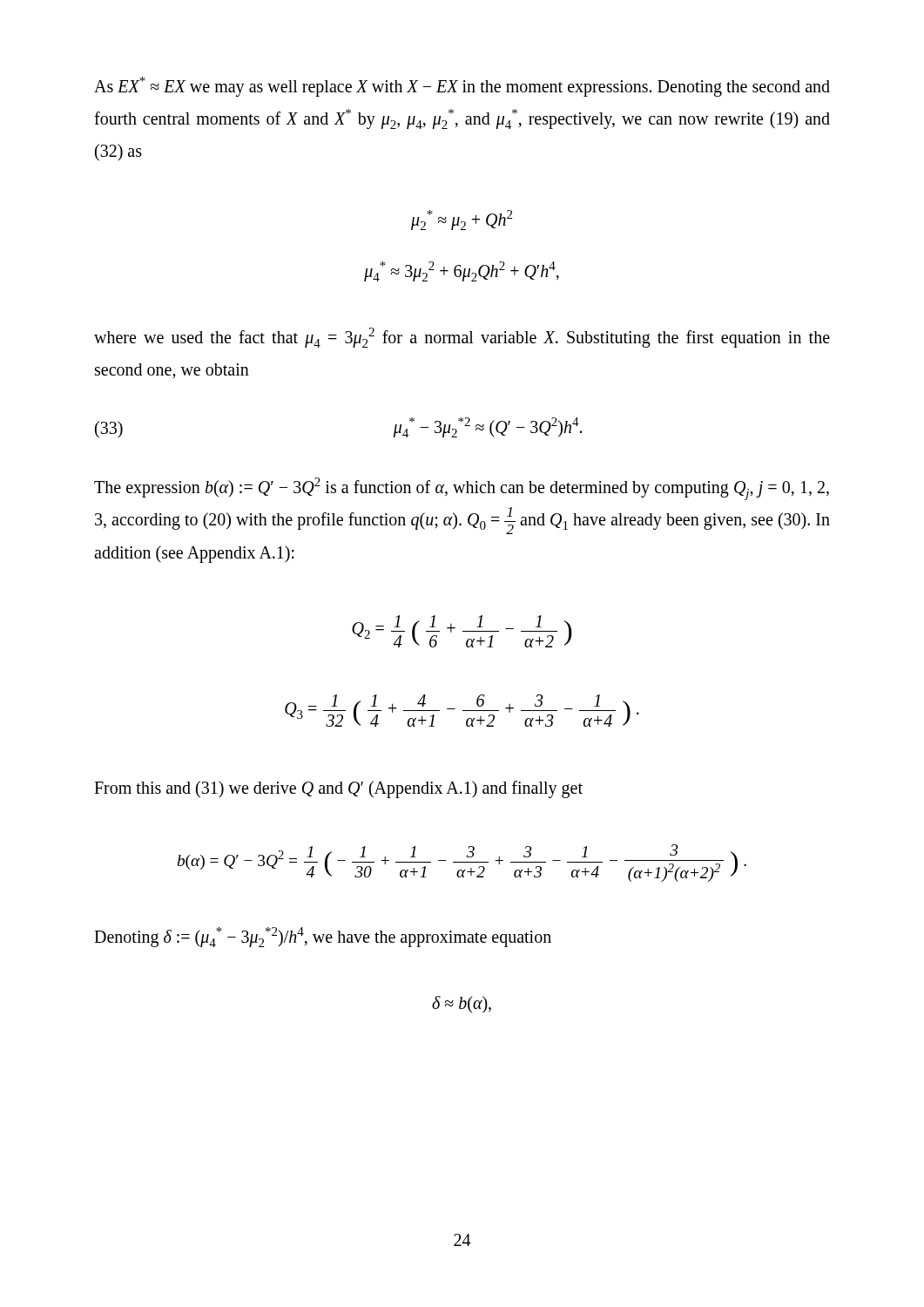924x1307 pixels.
Task: Locate the formula that opens with "Q2 = 1 4 ( 1"
Action: pyautogui.click(x=462, y=631)
